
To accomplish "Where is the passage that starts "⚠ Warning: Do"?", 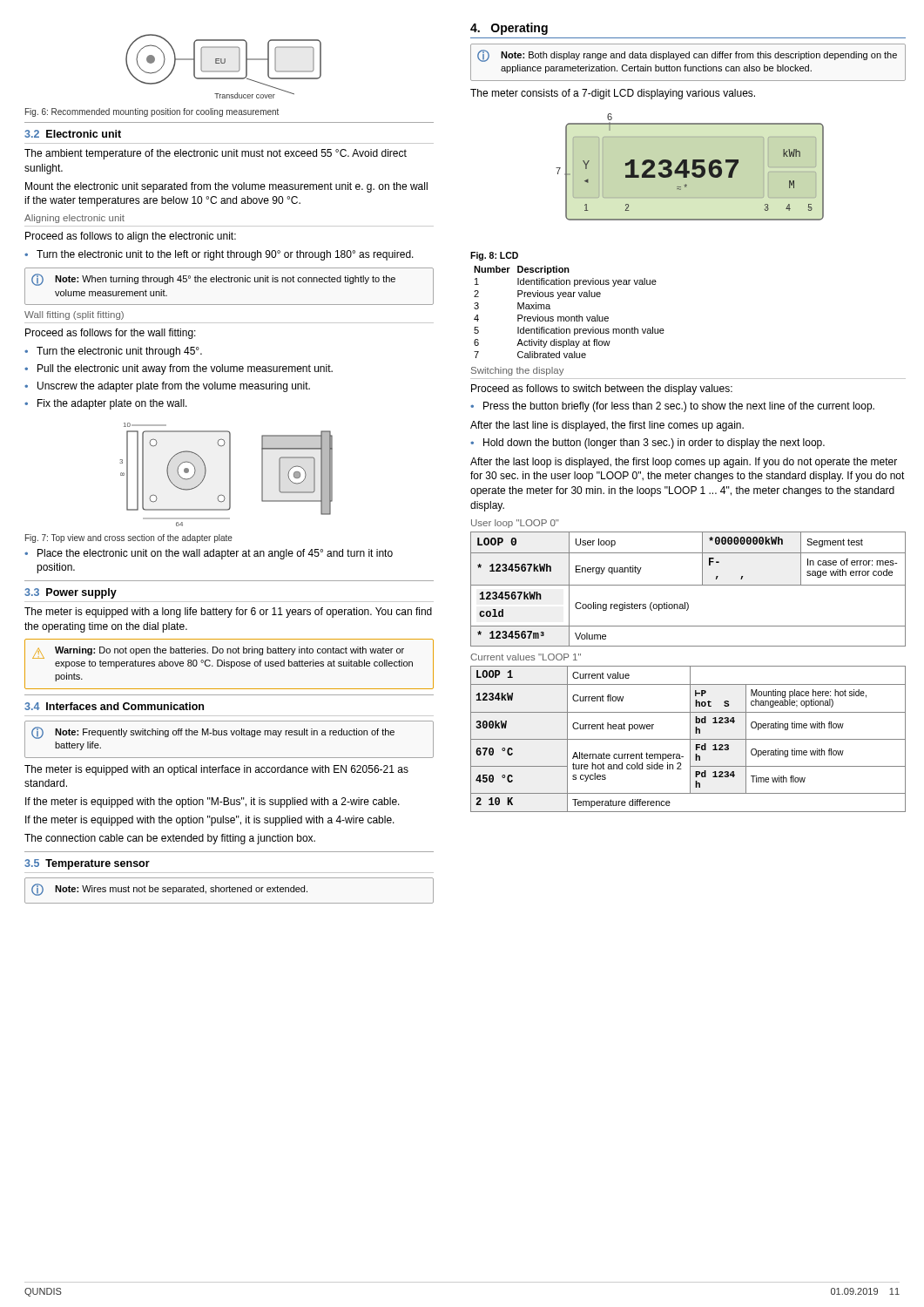I will click(229, 664).
